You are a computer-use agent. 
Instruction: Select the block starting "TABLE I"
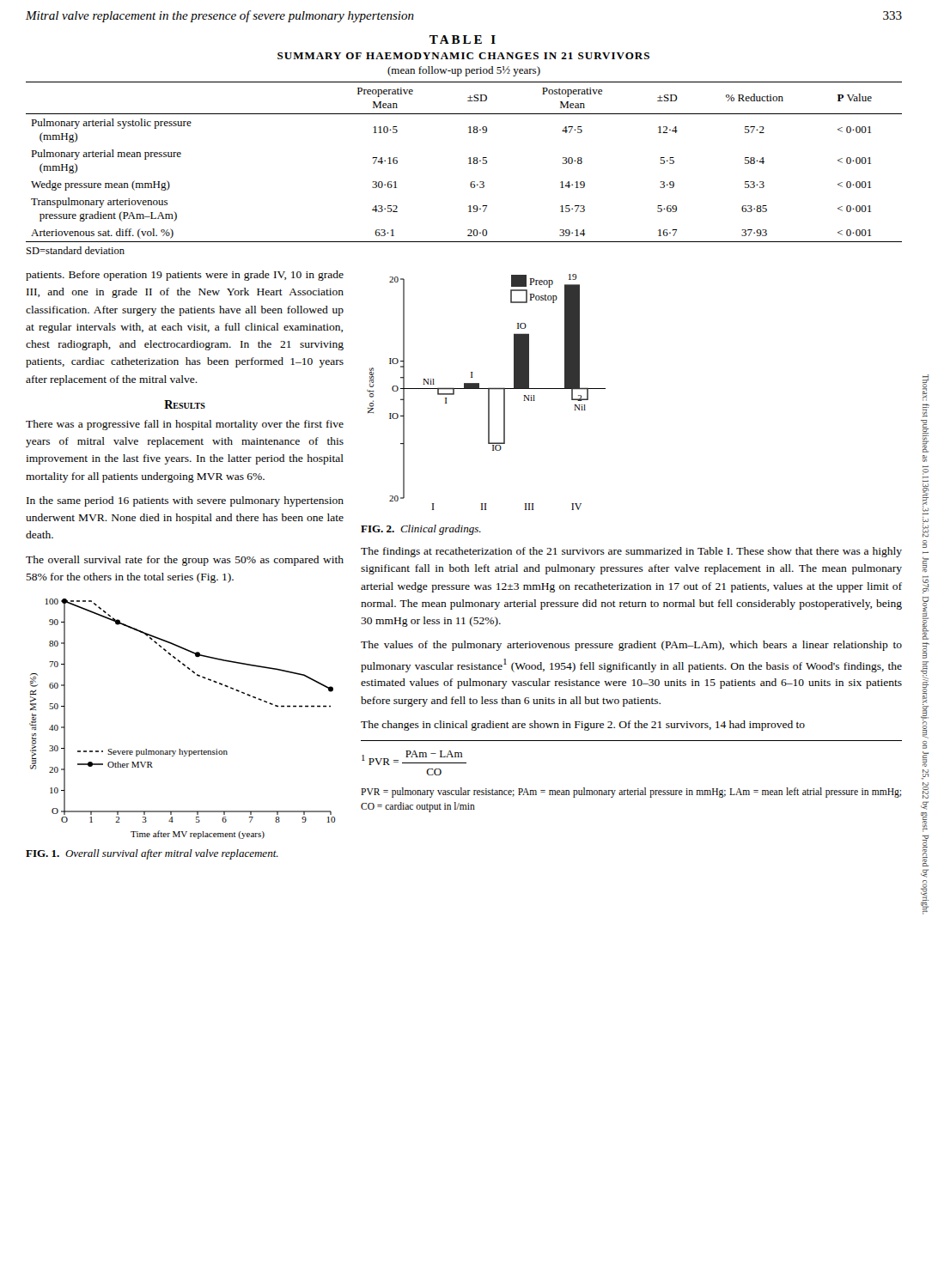[x=464, y=39]
